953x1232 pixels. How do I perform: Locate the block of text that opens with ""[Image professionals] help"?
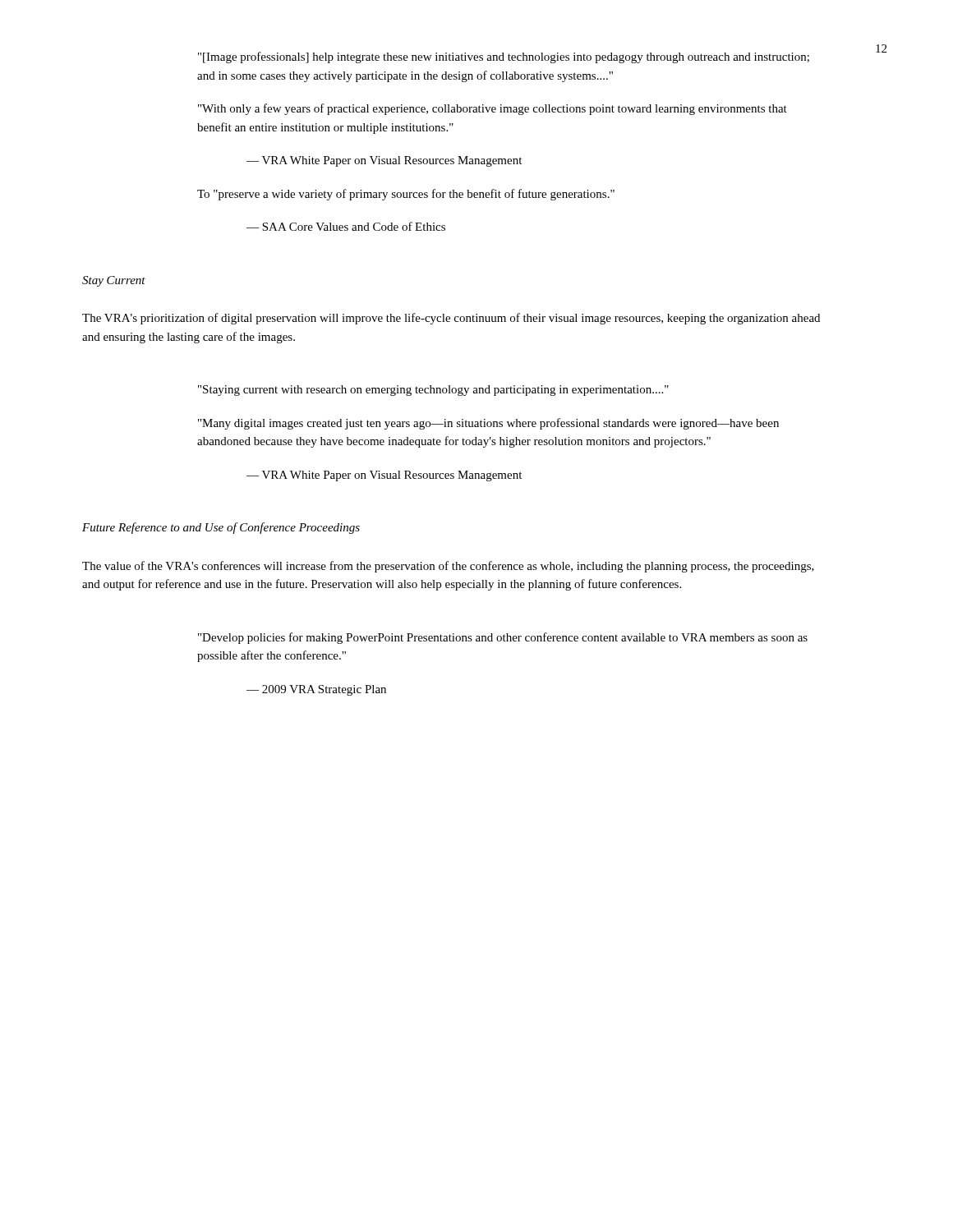504,66
